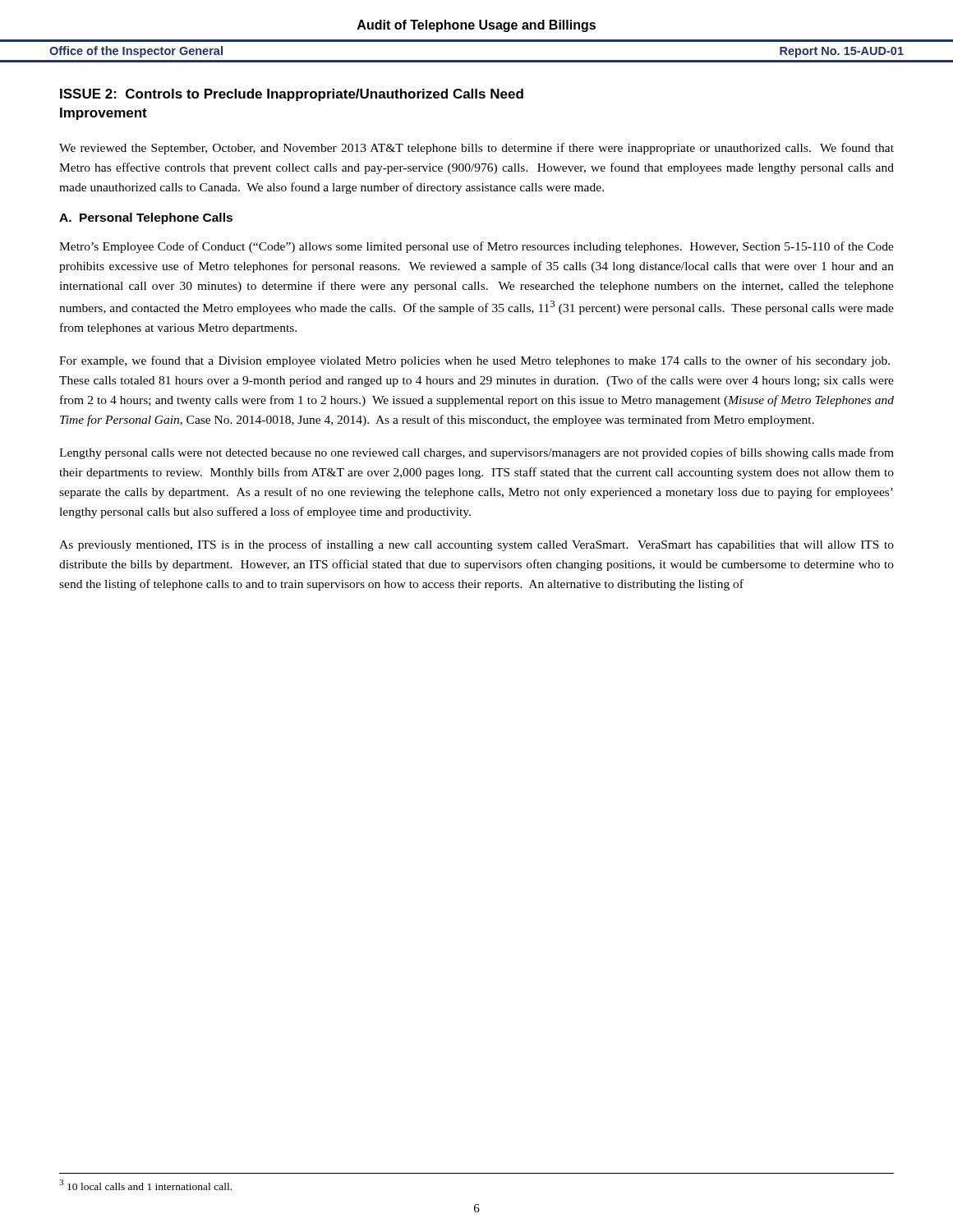Point to the region starting "Lengthy personal calls were"
This screenshot has height=1232, width=953.
click(476, 482)
